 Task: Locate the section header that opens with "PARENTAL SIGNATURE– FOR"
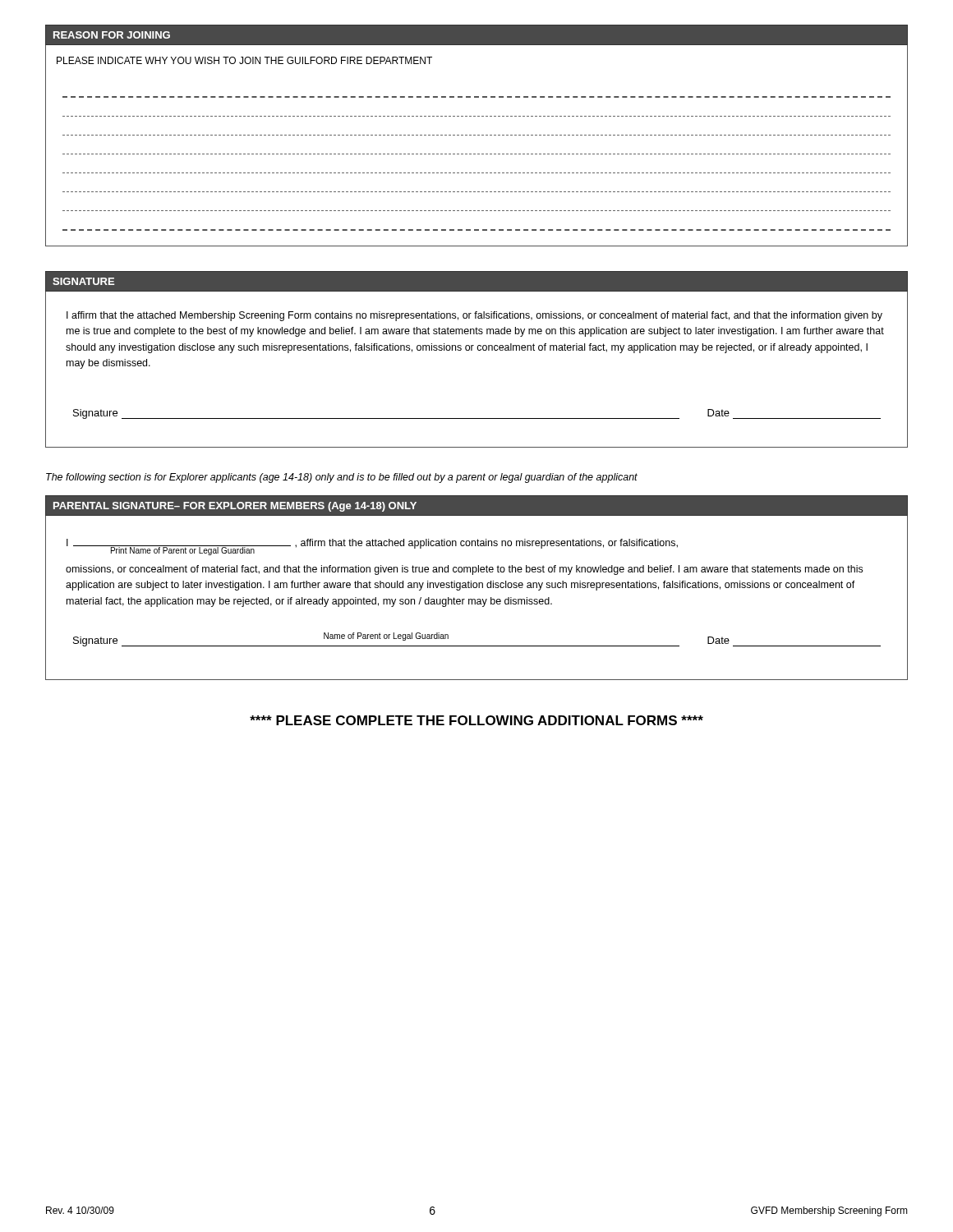[235, 505]
